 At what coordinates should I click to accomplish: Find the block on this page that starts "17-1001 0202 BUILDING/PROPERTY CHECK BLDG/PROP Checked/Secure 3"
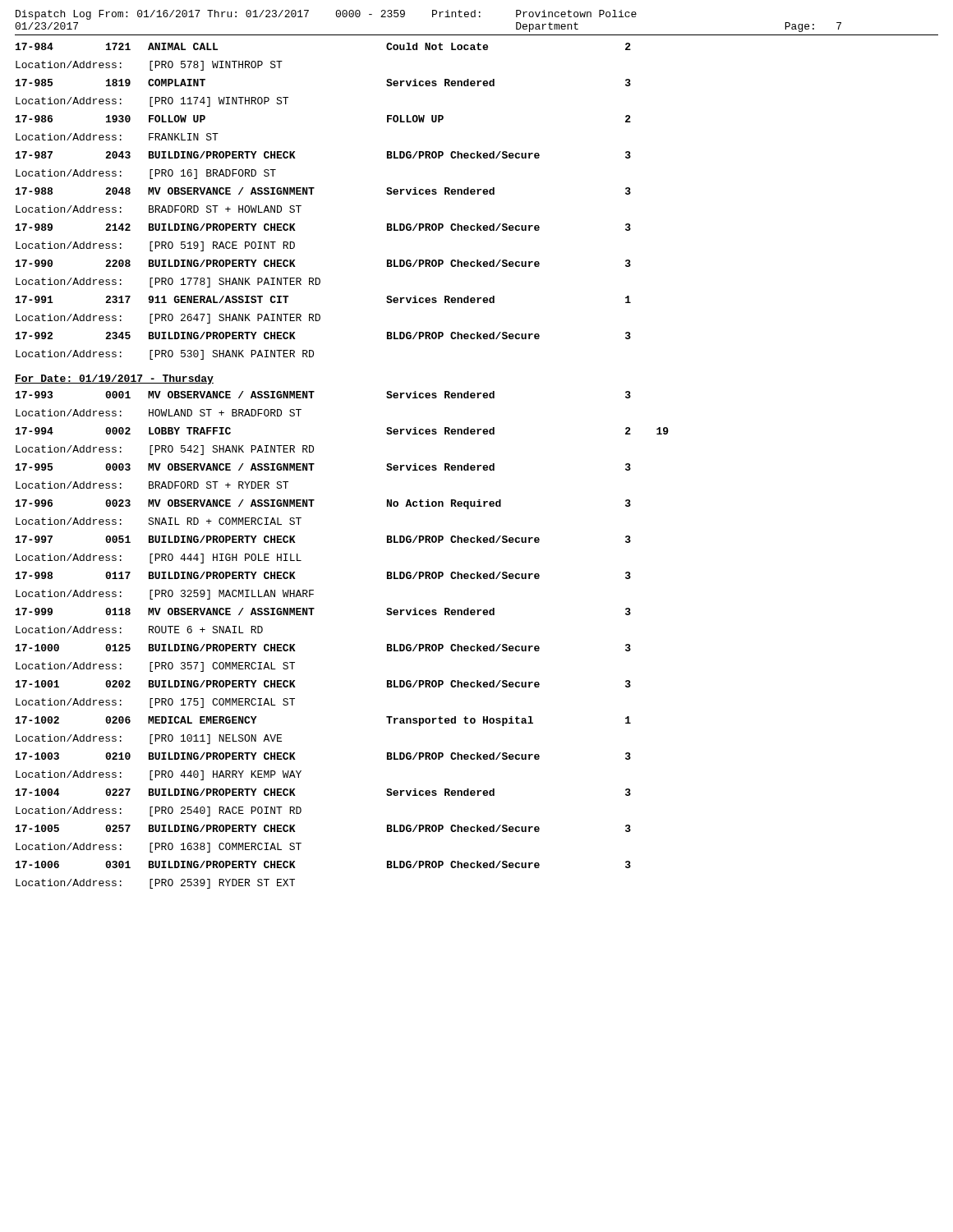click(x=476, y=694)
